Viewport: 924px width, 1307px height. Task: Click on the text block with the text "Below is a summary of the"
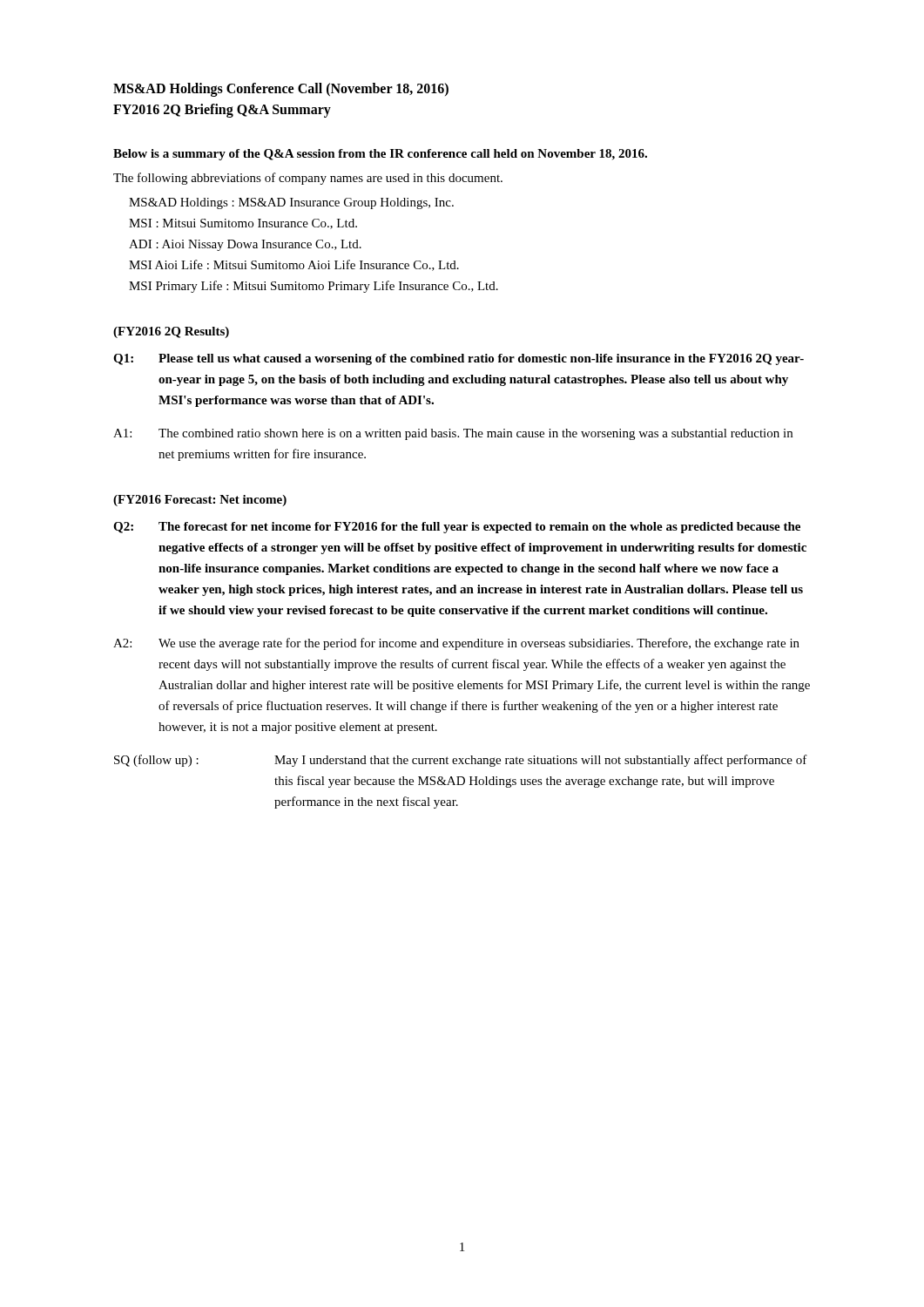point(380,153)
